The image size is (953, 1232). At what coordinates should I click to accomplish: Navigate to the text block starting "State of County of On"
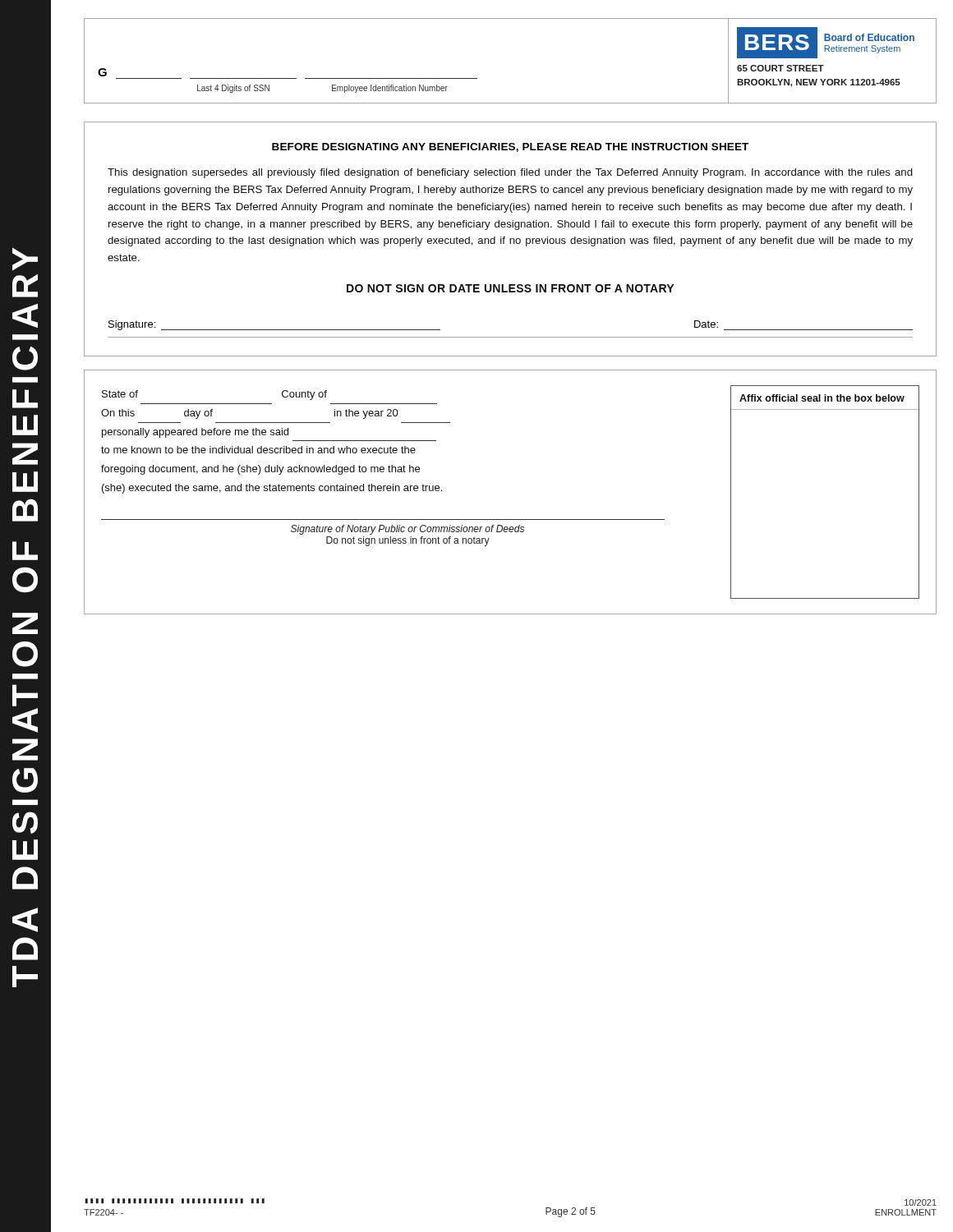[x=407, y=466]
